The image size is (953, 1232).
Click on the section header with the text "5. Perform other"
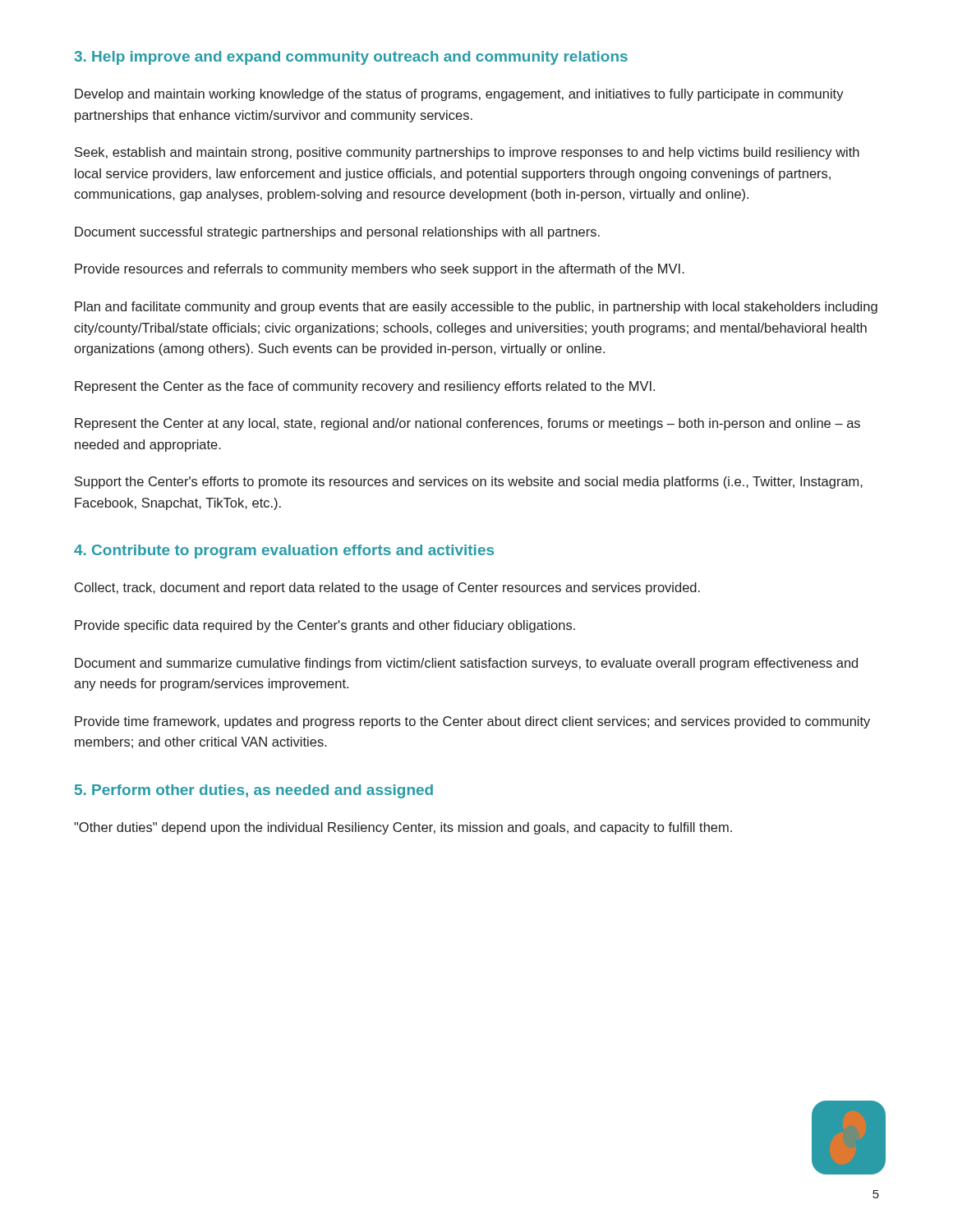(x=254, y=790)
